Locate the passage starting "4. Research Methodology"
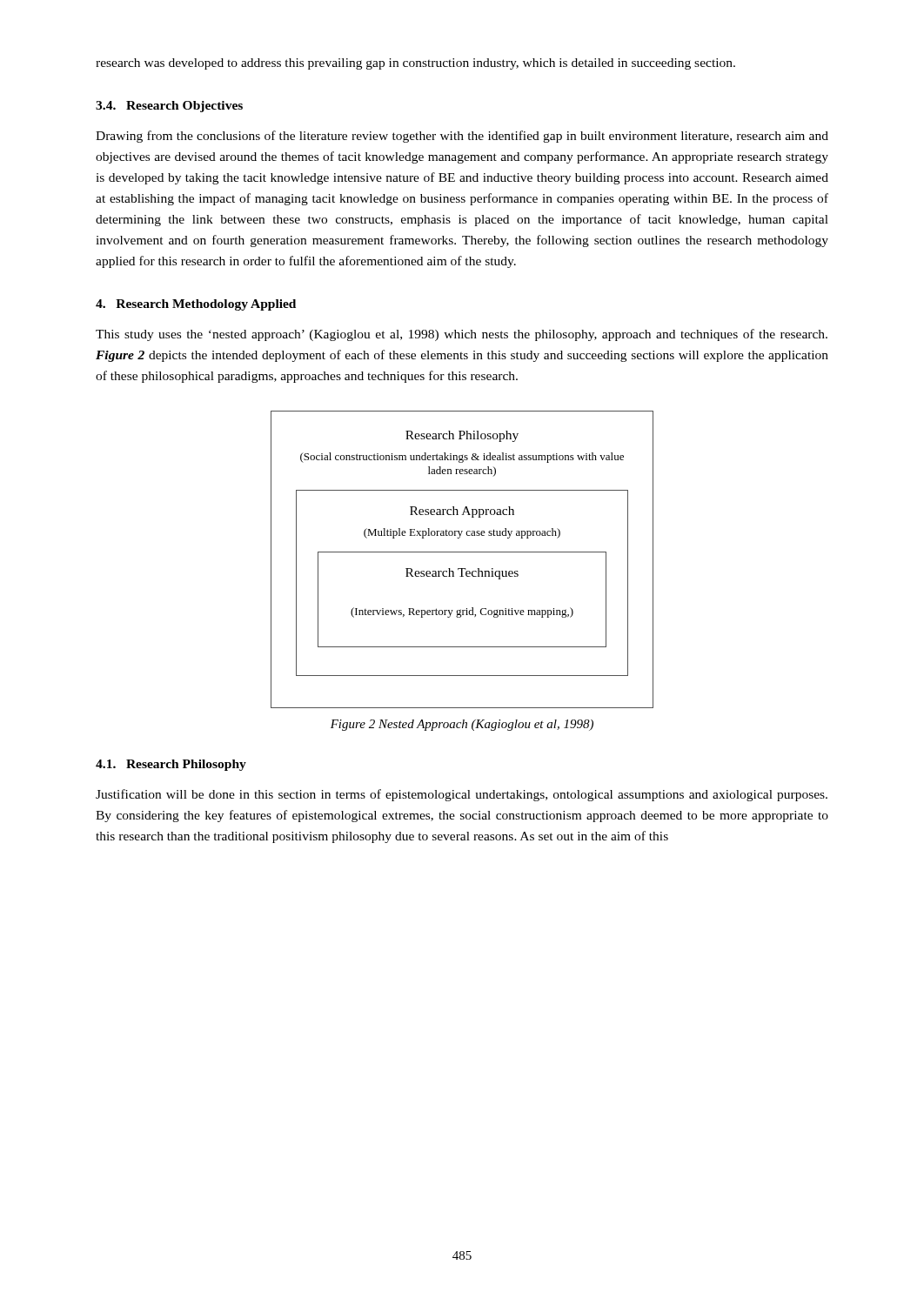Image resolution: width=924 pixels, height=1305 pixels. pos(196,303)
